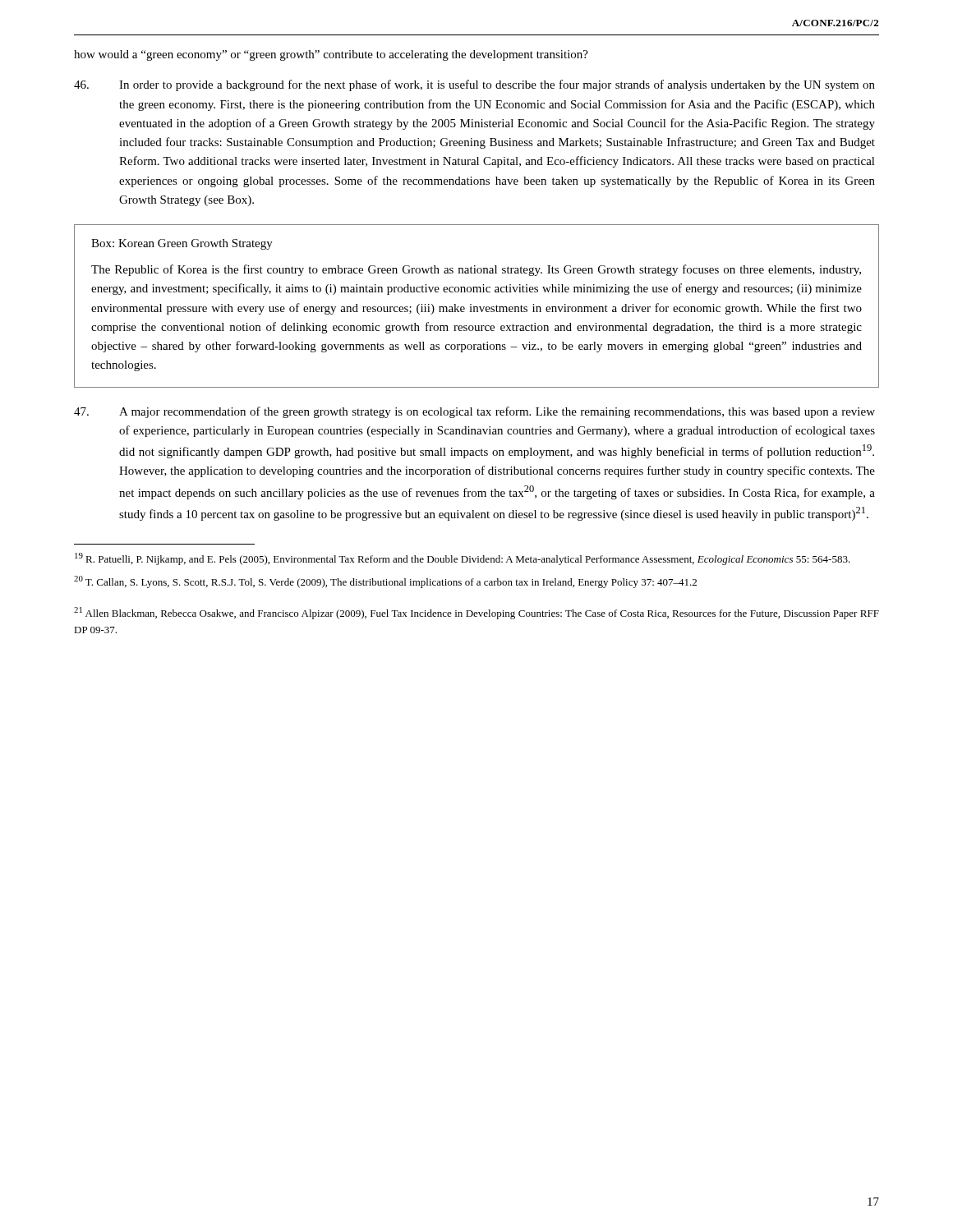953x1232 pixels.
Task: Locate the block of text that opens with "19 R. Patuelli, P. Nijkamp, and"
Action: (x=462, y=558)
